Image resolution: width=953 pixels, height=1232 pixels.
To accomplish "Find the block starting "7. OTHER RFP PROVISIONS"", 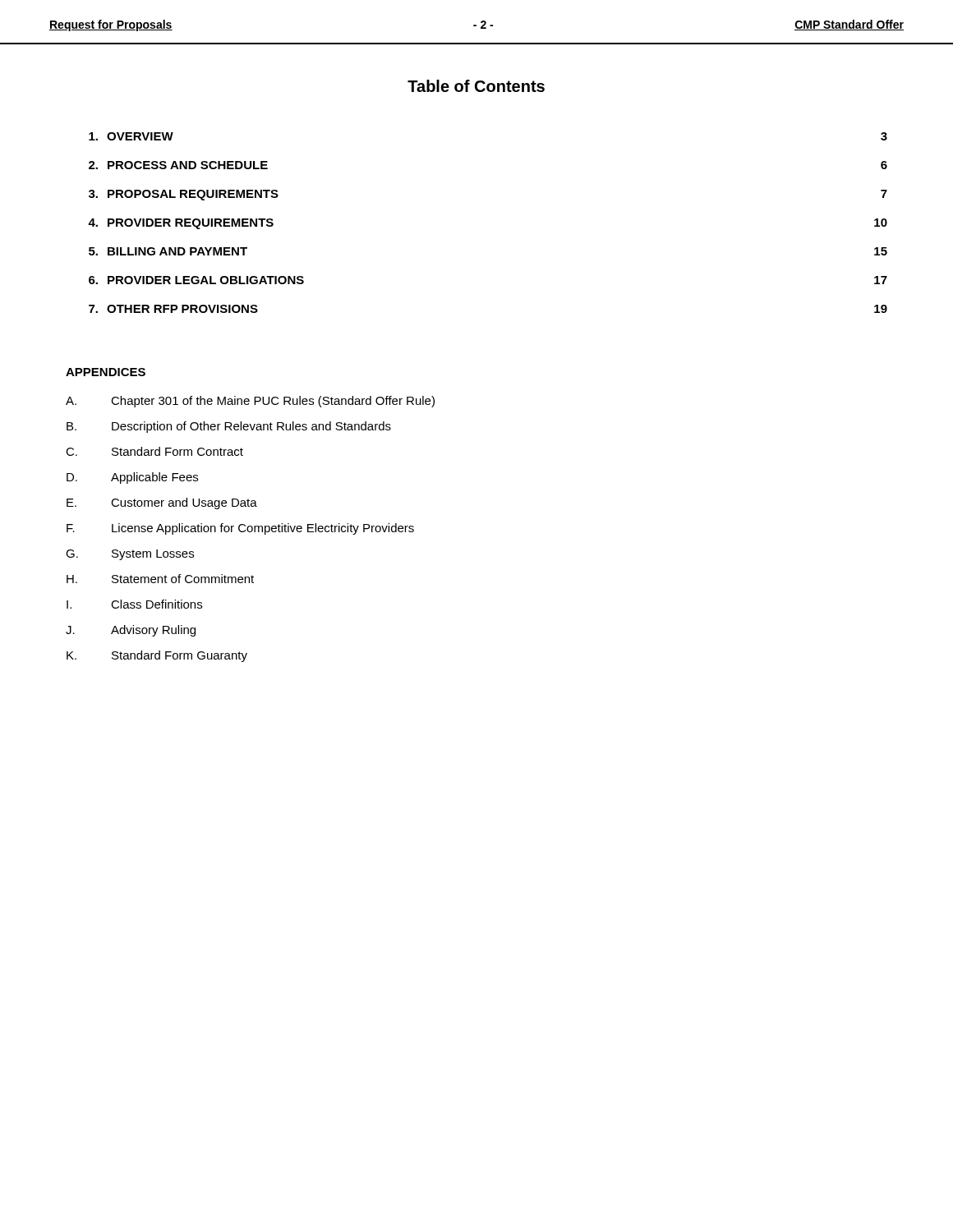I will [185, 309].
